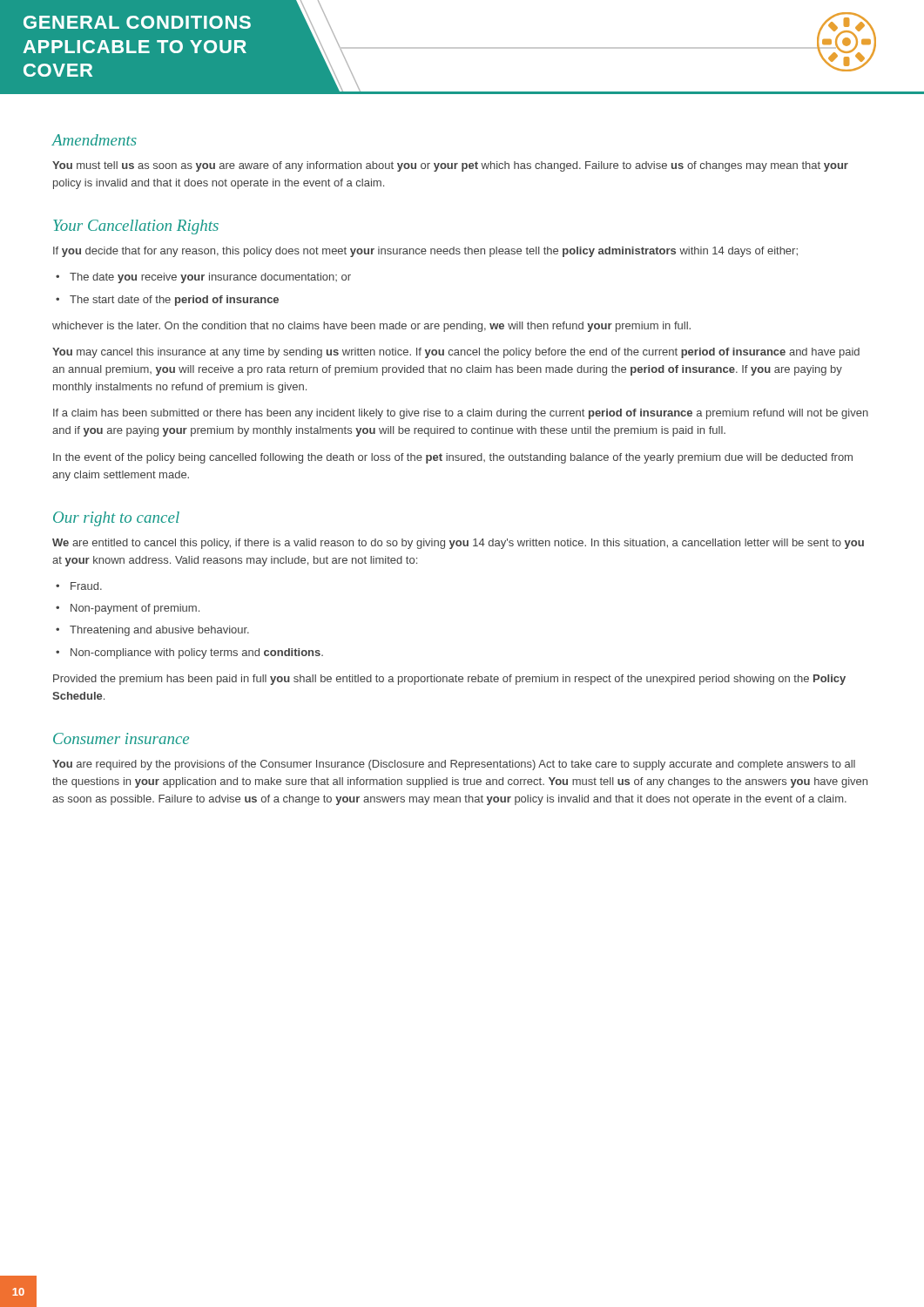The height and width of the screenshot is (1307, 924).
Task: Point to the block beginning "The start date of the period of"
Action: click(x=174, y=299)
